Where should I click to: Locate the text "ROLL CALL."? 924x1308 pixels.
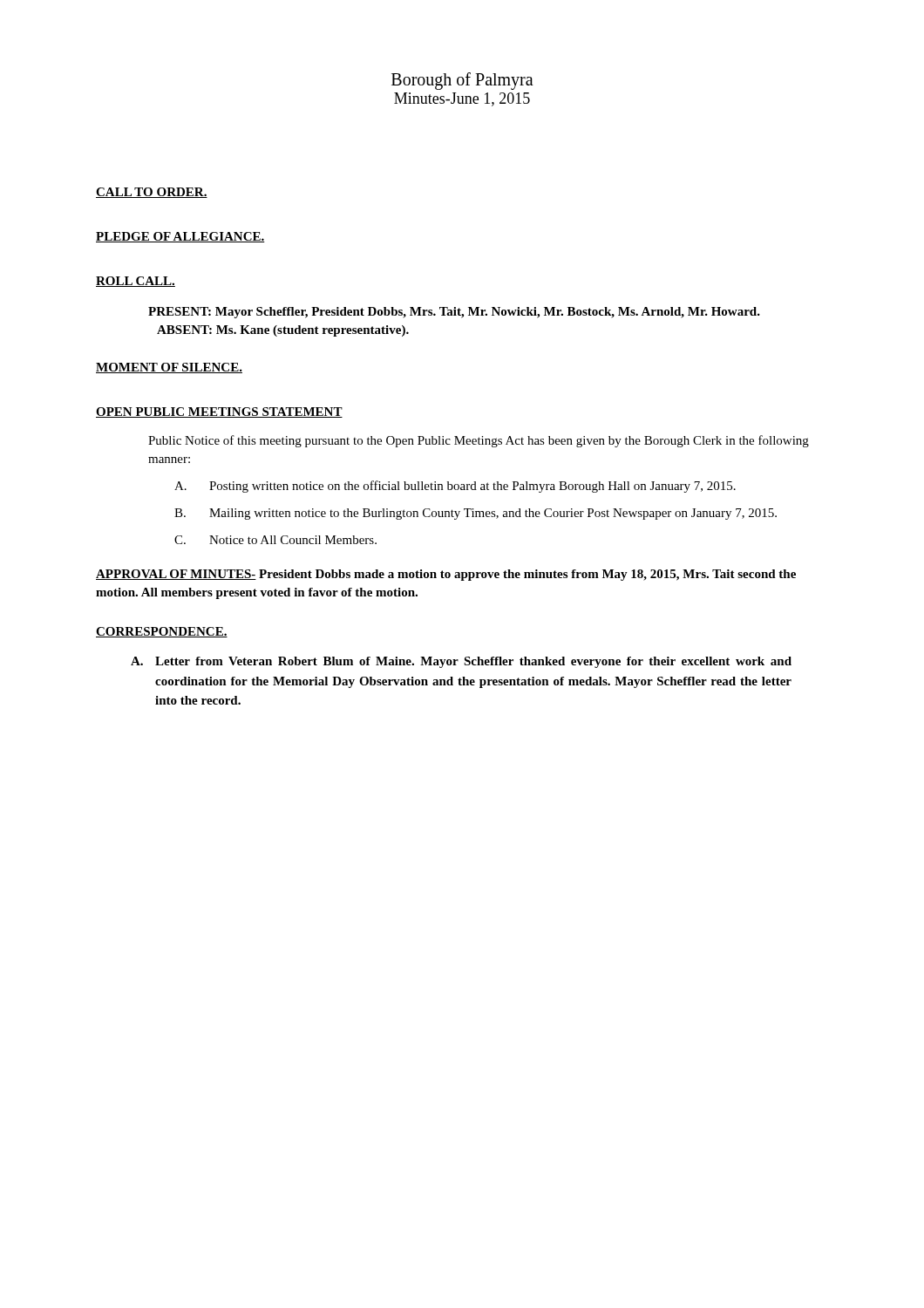click(x=136, y=281)
